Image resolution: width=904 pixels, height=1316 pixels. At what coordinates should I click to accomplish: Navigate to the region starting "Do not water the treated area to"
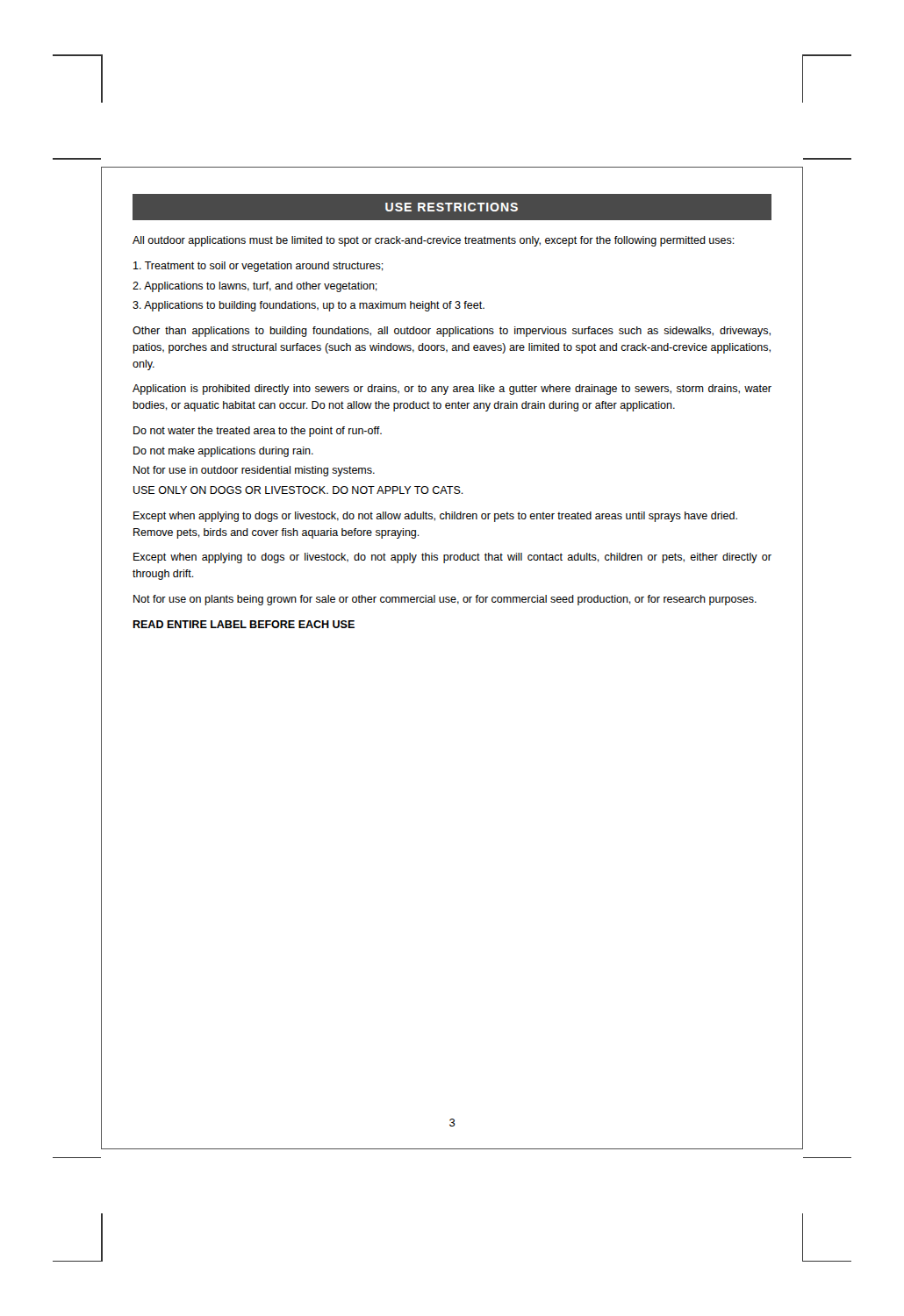tap(257, 431)
